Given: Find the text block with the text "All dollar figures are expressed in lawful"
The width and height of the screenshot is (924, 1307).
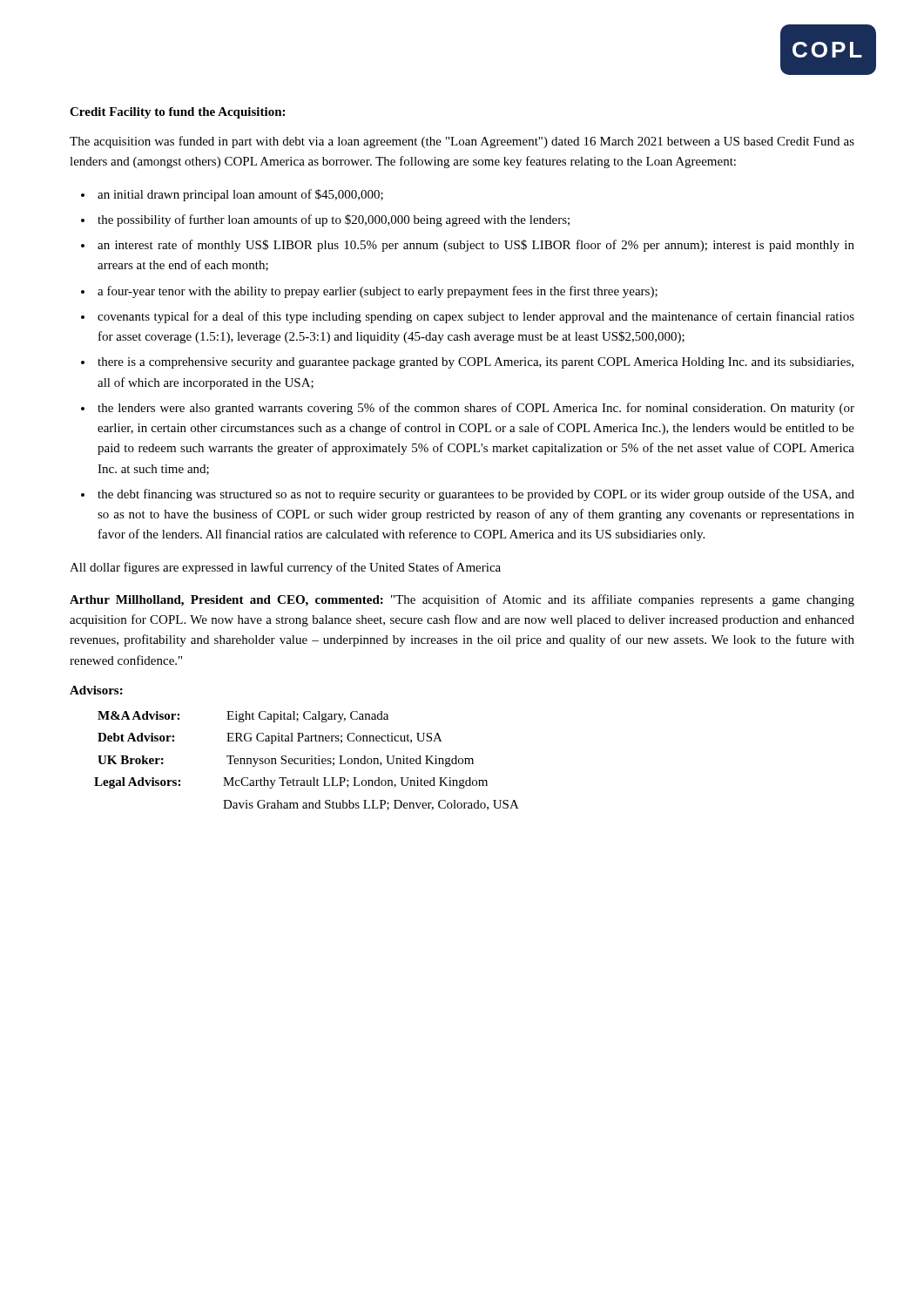Looking at the screenshot, I should (x=285, y=567).
